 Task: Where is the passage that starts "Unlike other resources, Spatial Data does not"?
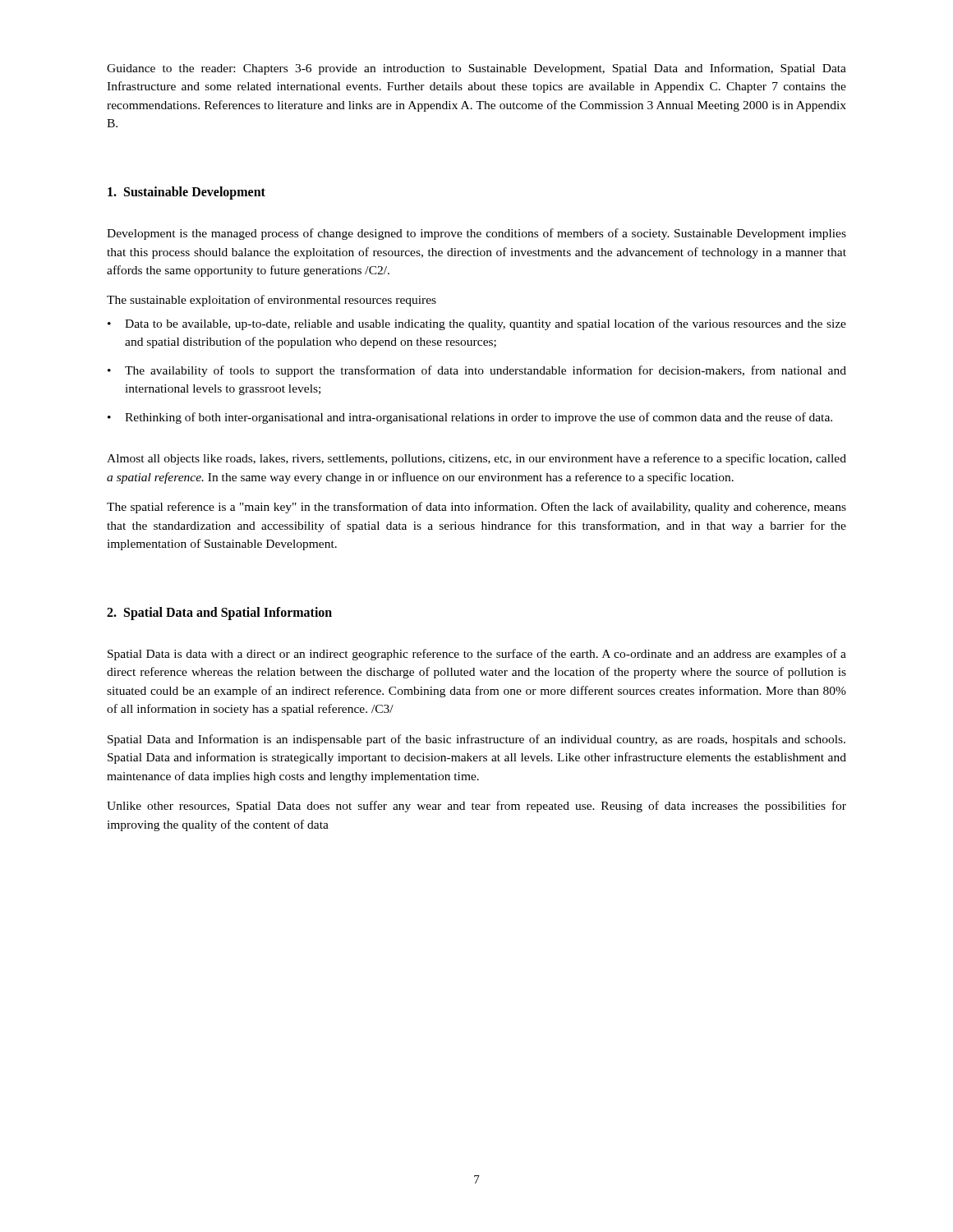click(476, 815)
